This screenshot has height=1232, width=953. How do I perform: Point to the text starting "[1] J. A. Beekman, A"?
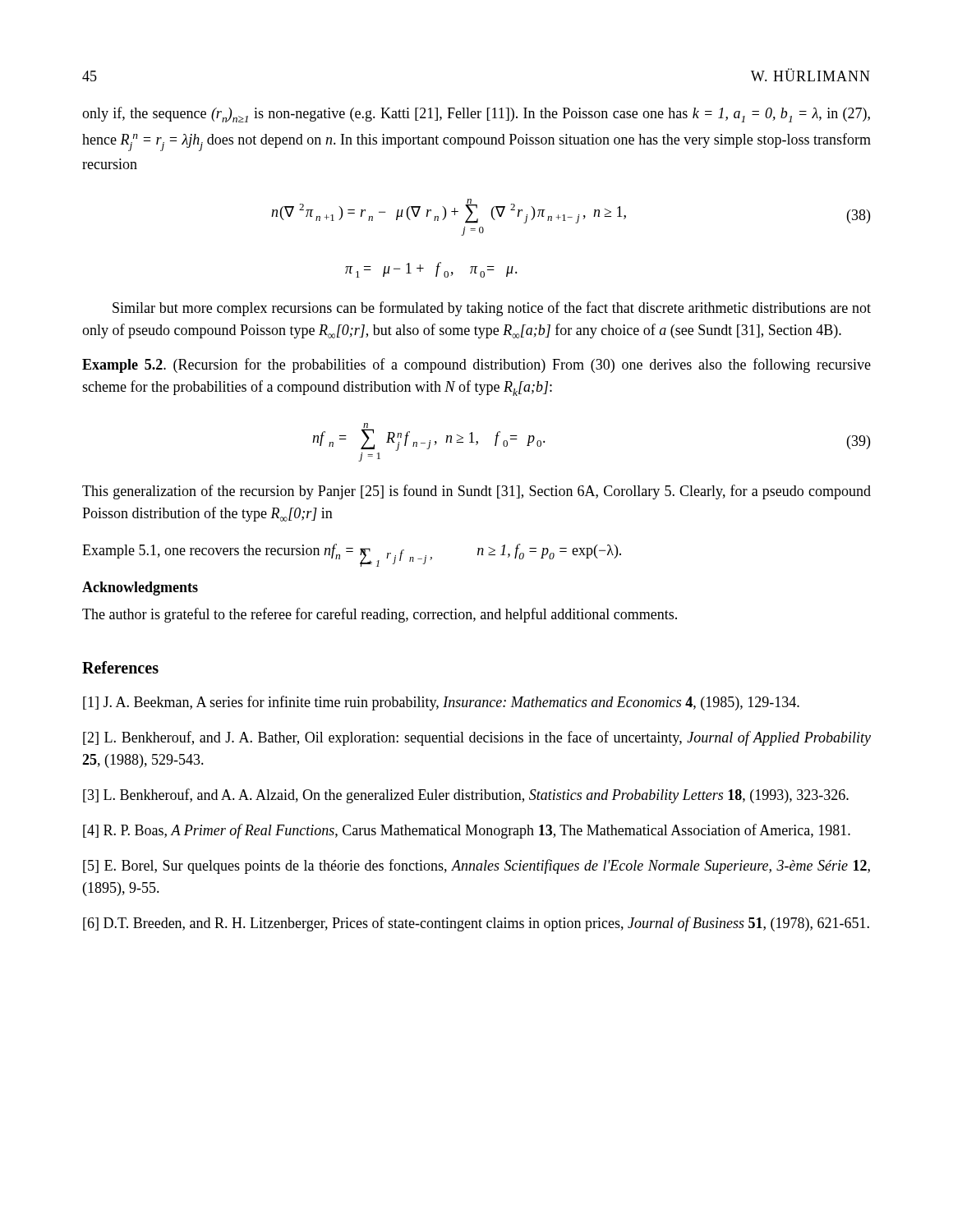(x=476, y=703)
